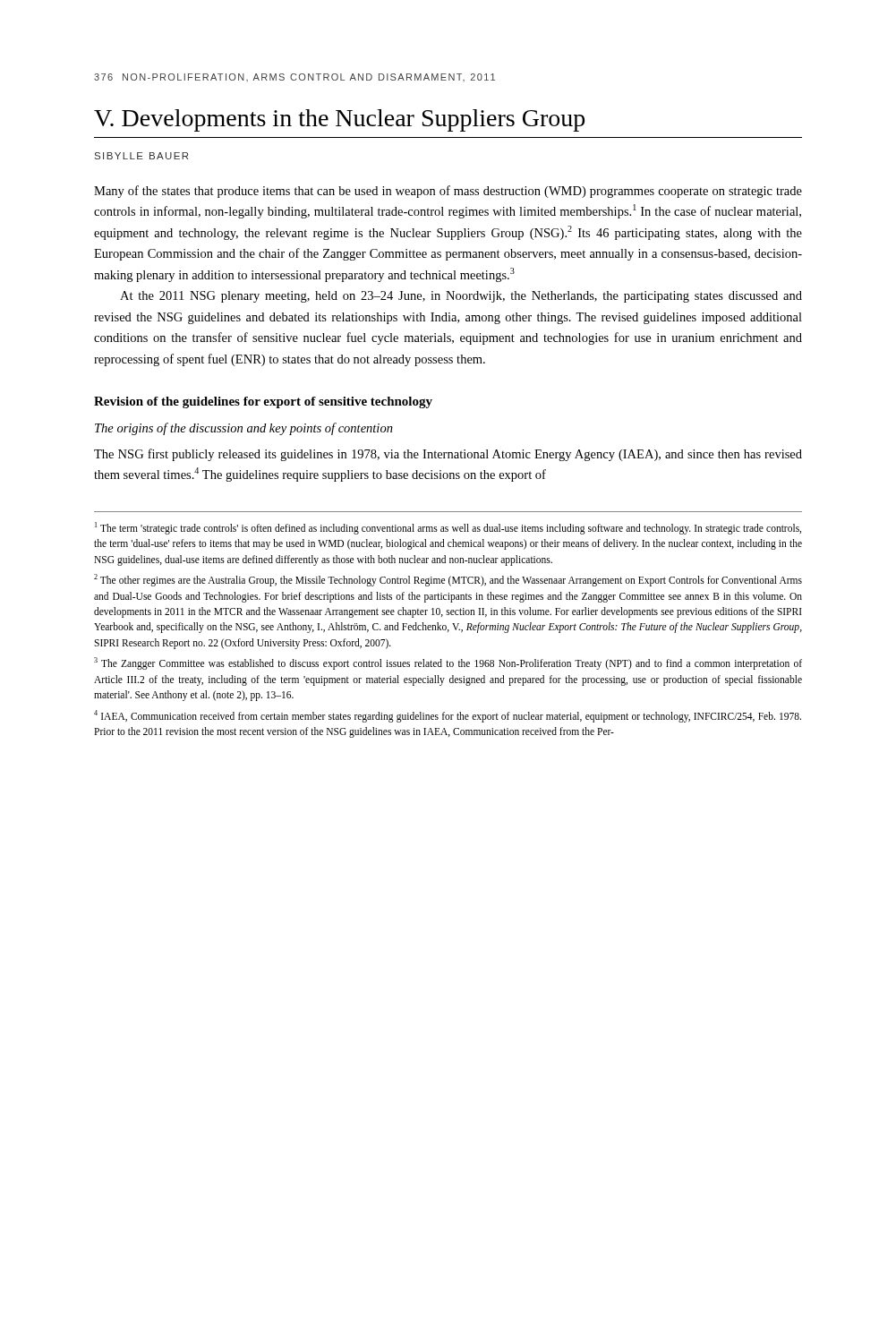
Task: Click on the footnote with the text "4 IAEA, Communication"
Action: (448, 723)
